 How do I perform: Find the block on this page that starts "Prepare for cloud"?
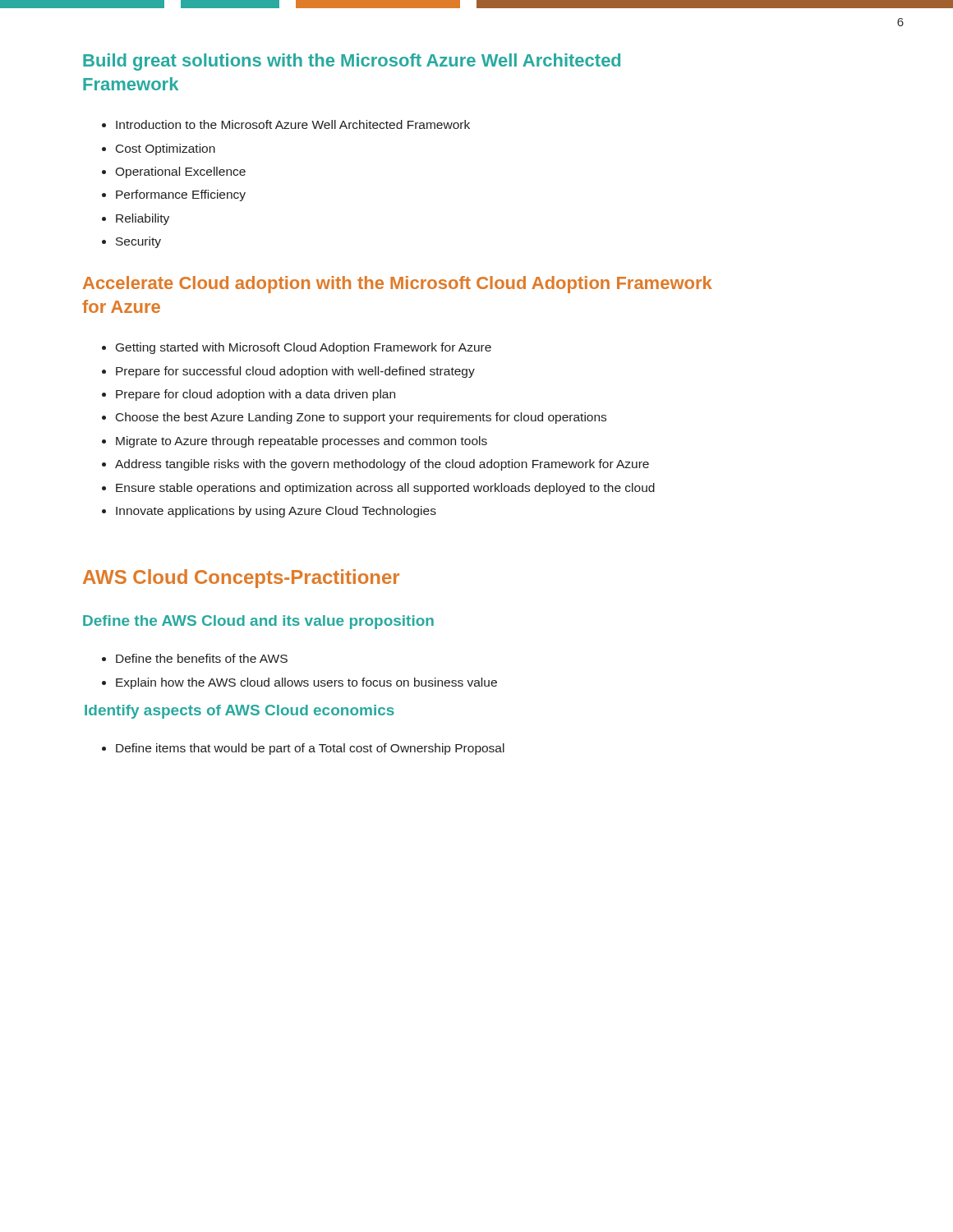(x=256, y=395)
